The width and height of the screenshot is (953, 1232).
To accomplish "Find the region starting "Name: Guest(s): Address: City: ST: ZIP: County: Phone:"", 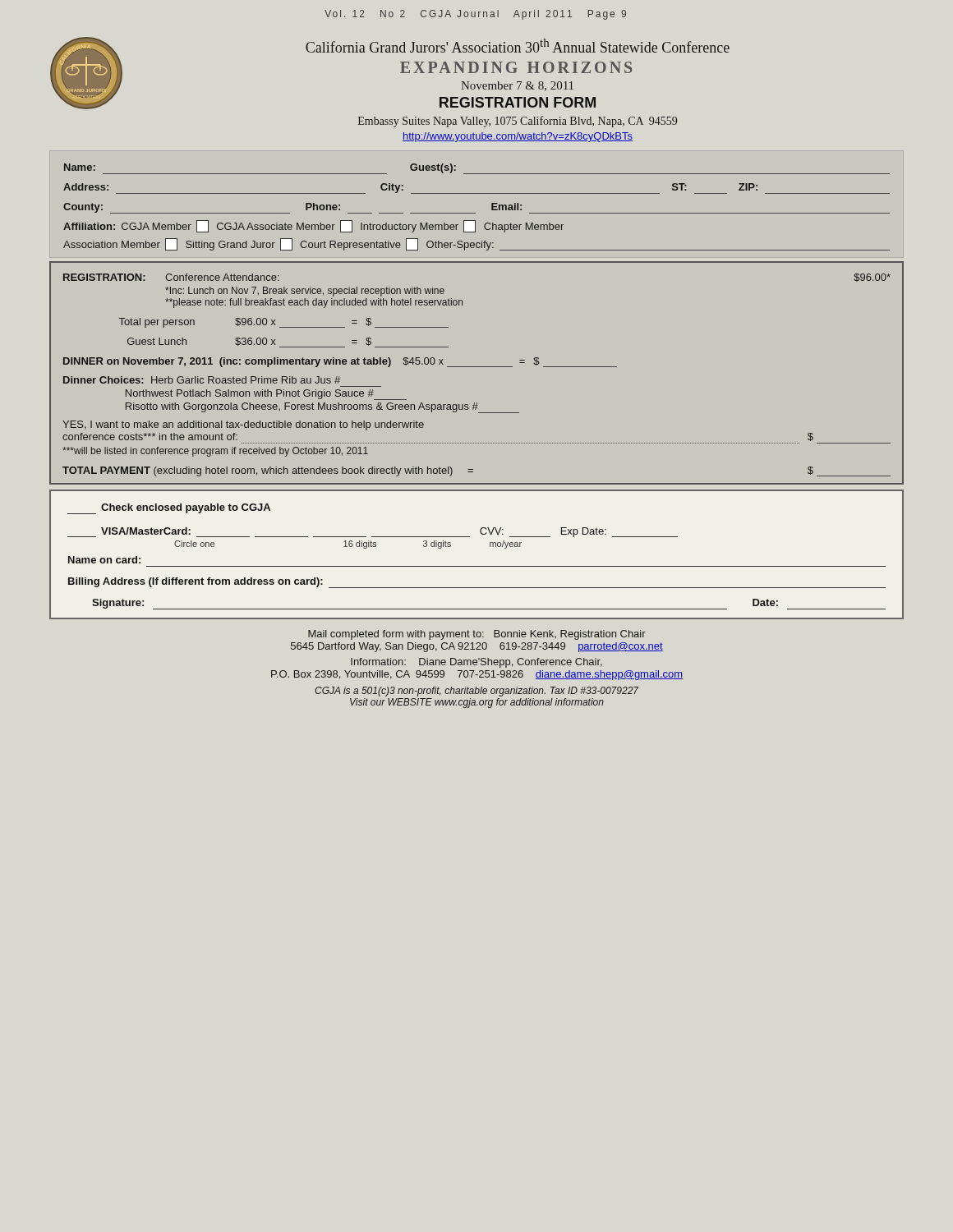I will tap(476, 206).
